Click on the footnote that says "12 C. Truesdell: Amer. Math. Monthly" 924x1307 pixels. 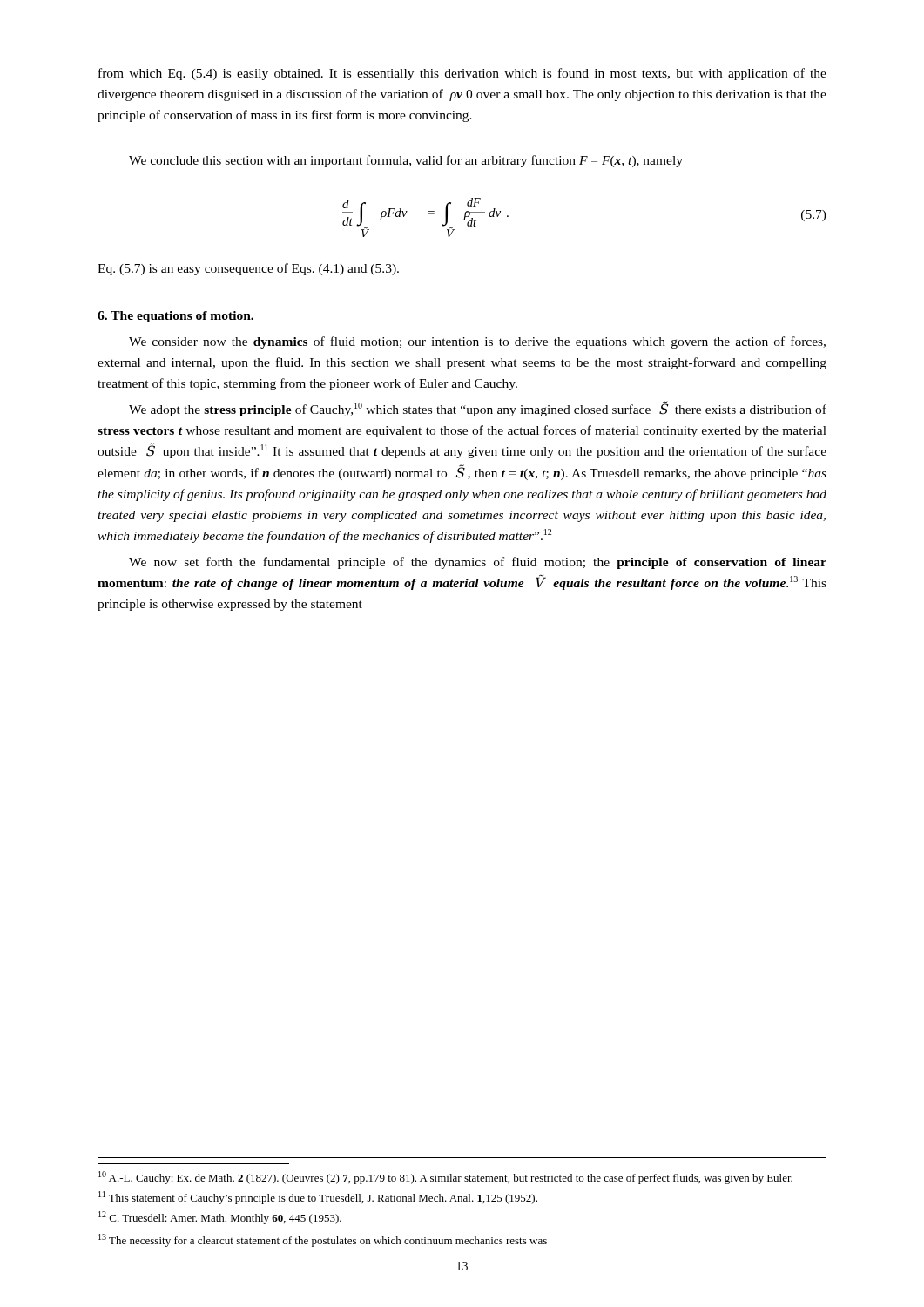[220, 1217]
